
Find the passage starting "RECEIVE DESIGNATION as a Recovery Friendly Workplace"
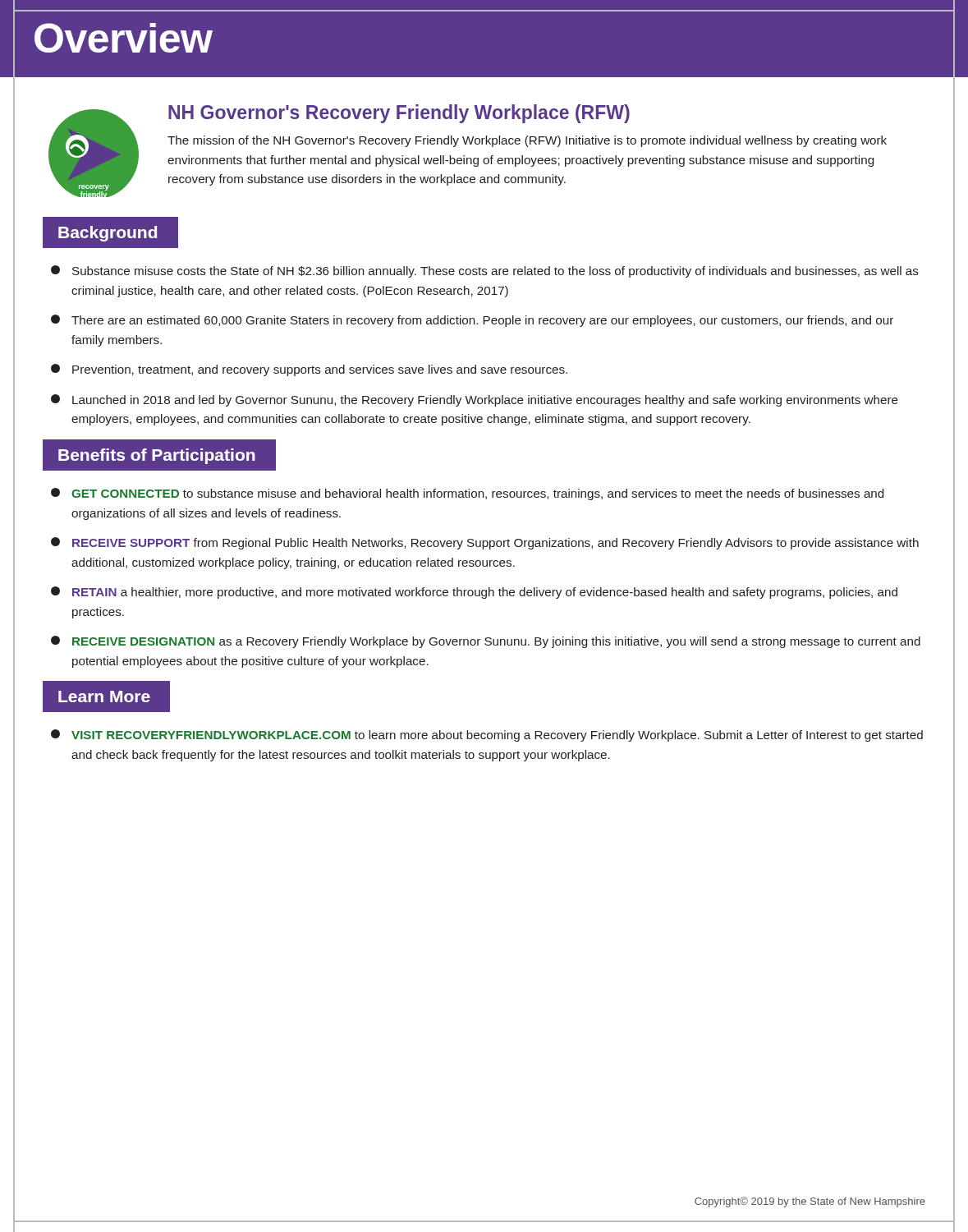point(488,651)
